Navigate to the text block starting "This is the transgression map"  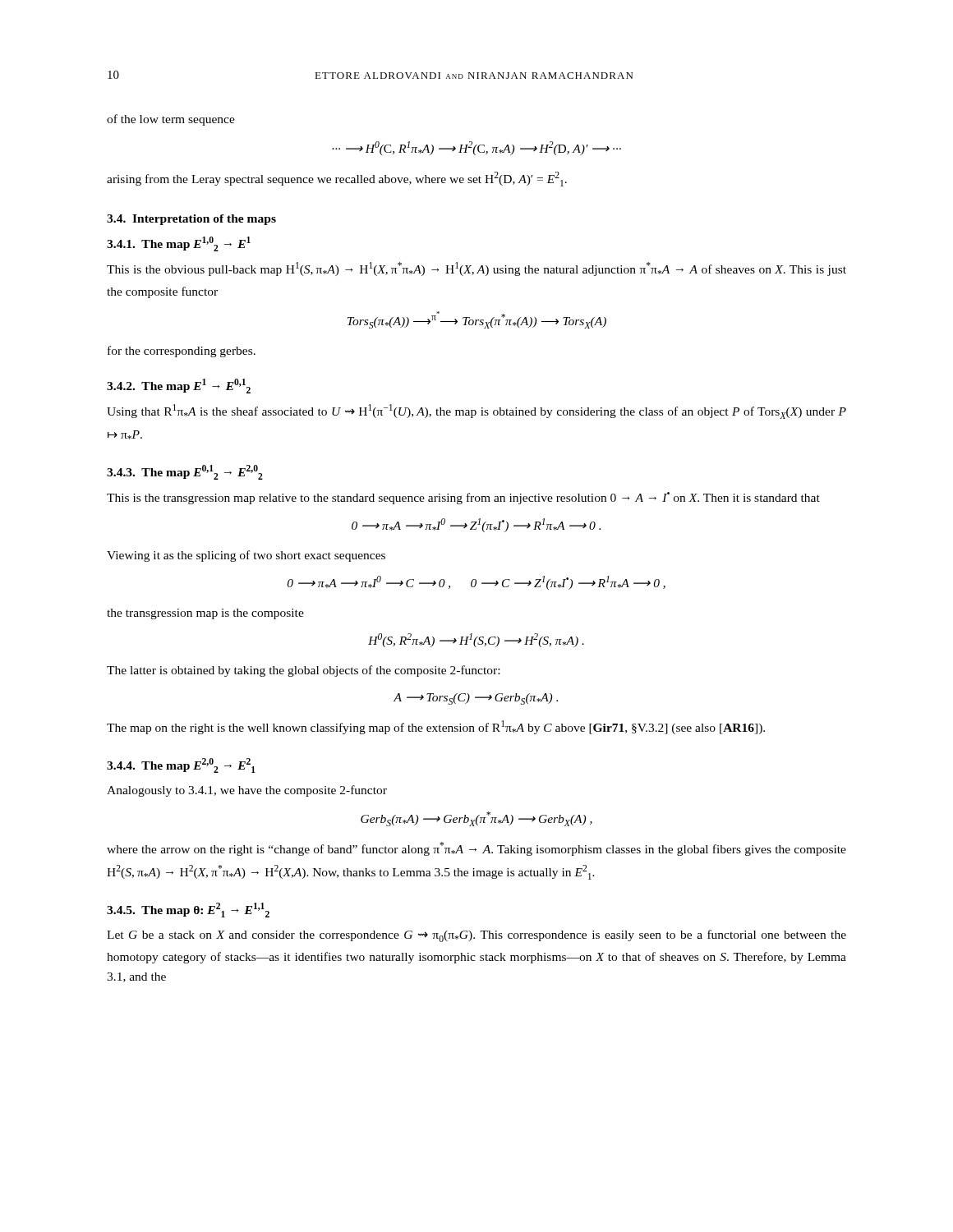[x=463, y=496]
